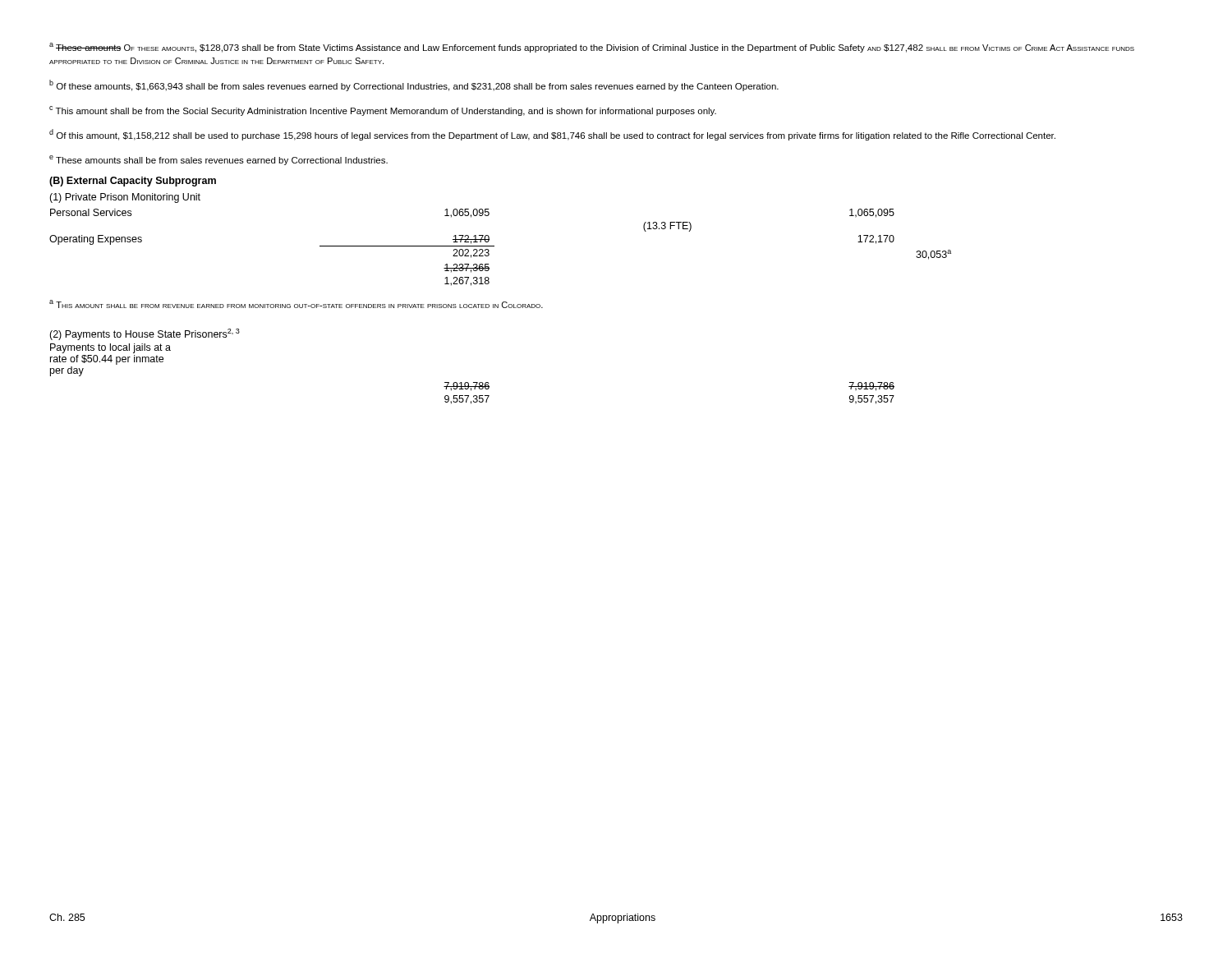Click on the footnote containing "b Of these amounts, $1,663,943 shall be from"

(616, 85)
